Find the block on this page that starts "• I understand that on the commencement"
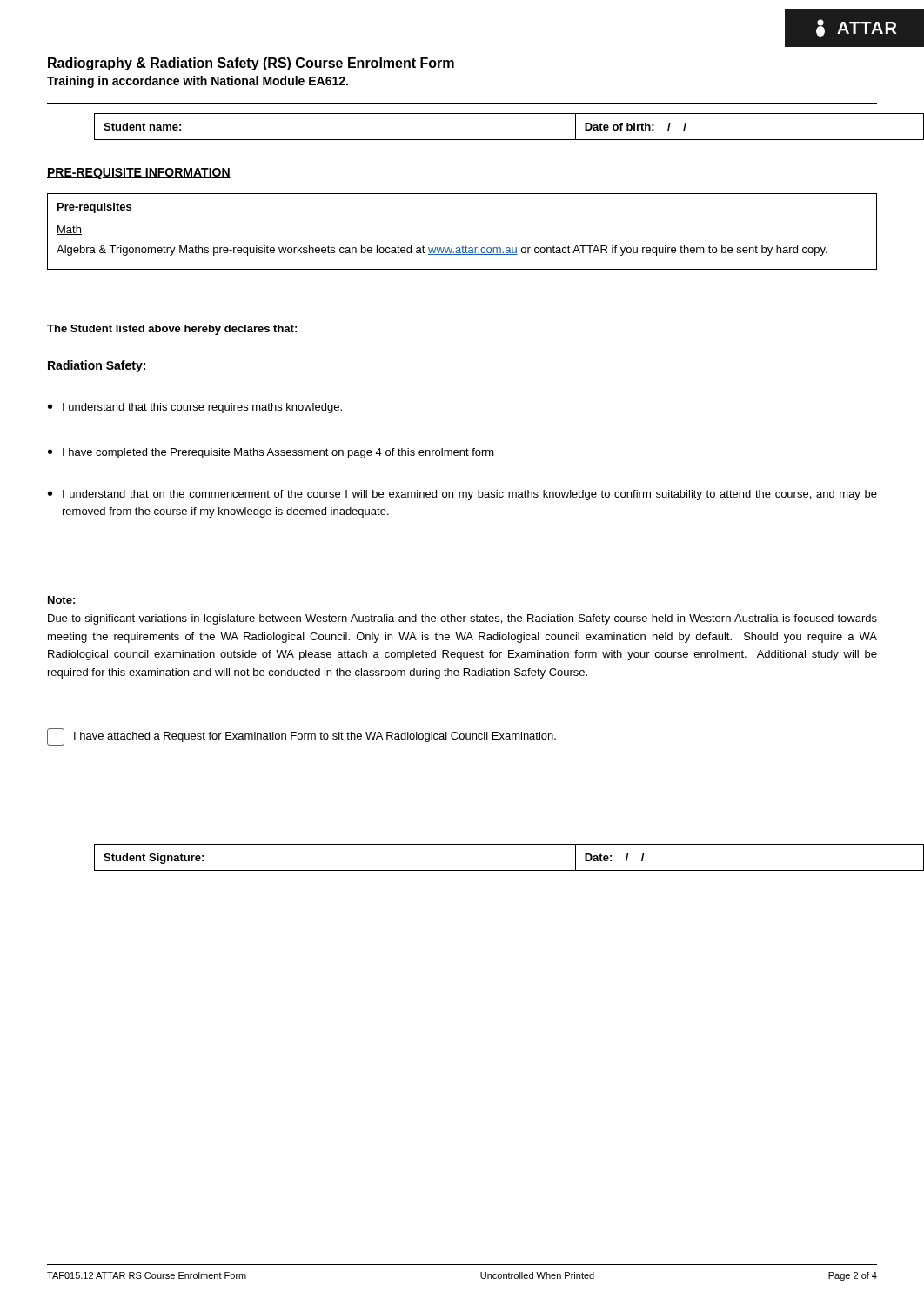The width and height of the screenshot is (924, 1305). point(462,503)
